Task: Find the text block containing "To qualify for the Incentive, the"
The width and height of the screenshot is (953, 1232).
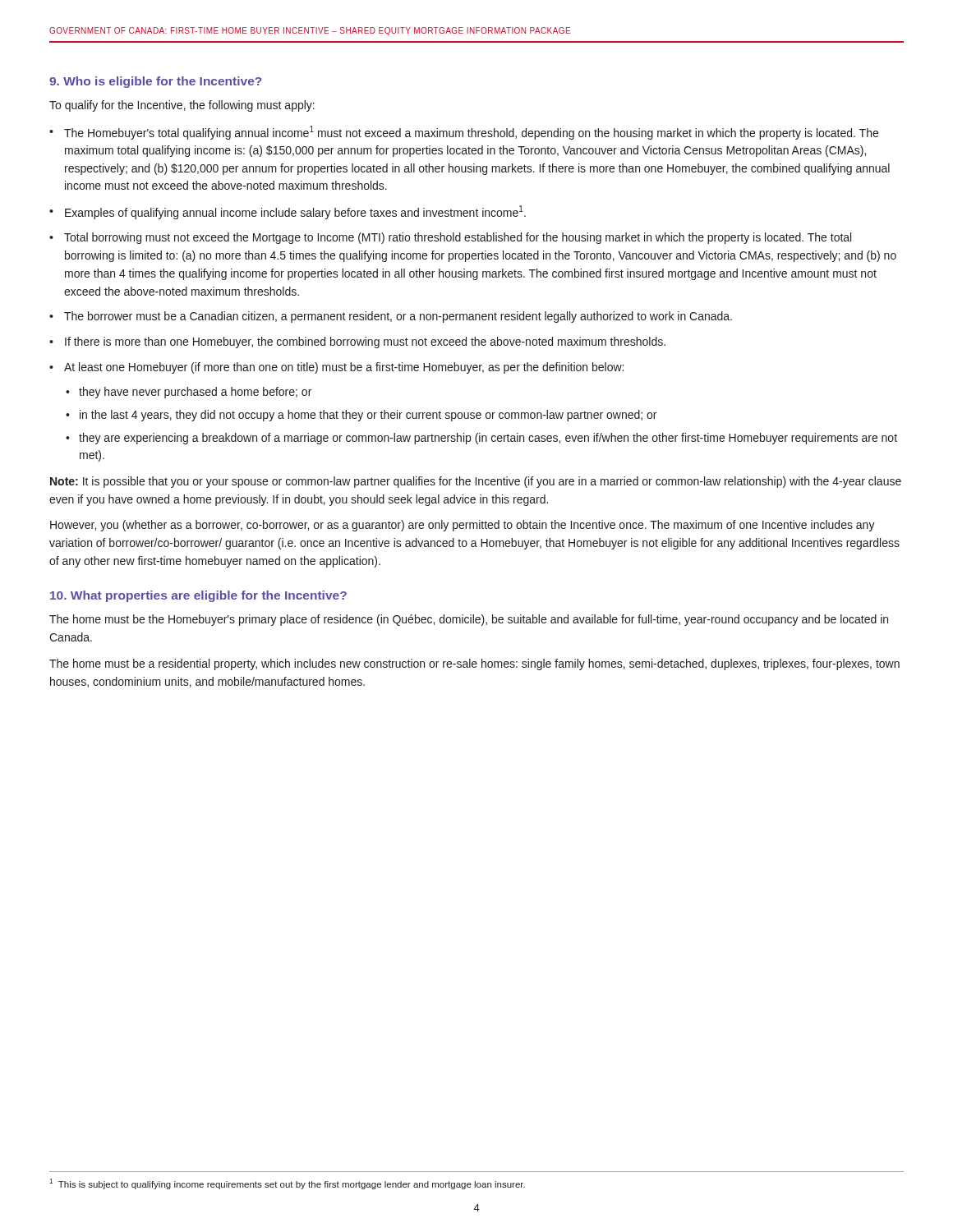Action: click(182, 105)
